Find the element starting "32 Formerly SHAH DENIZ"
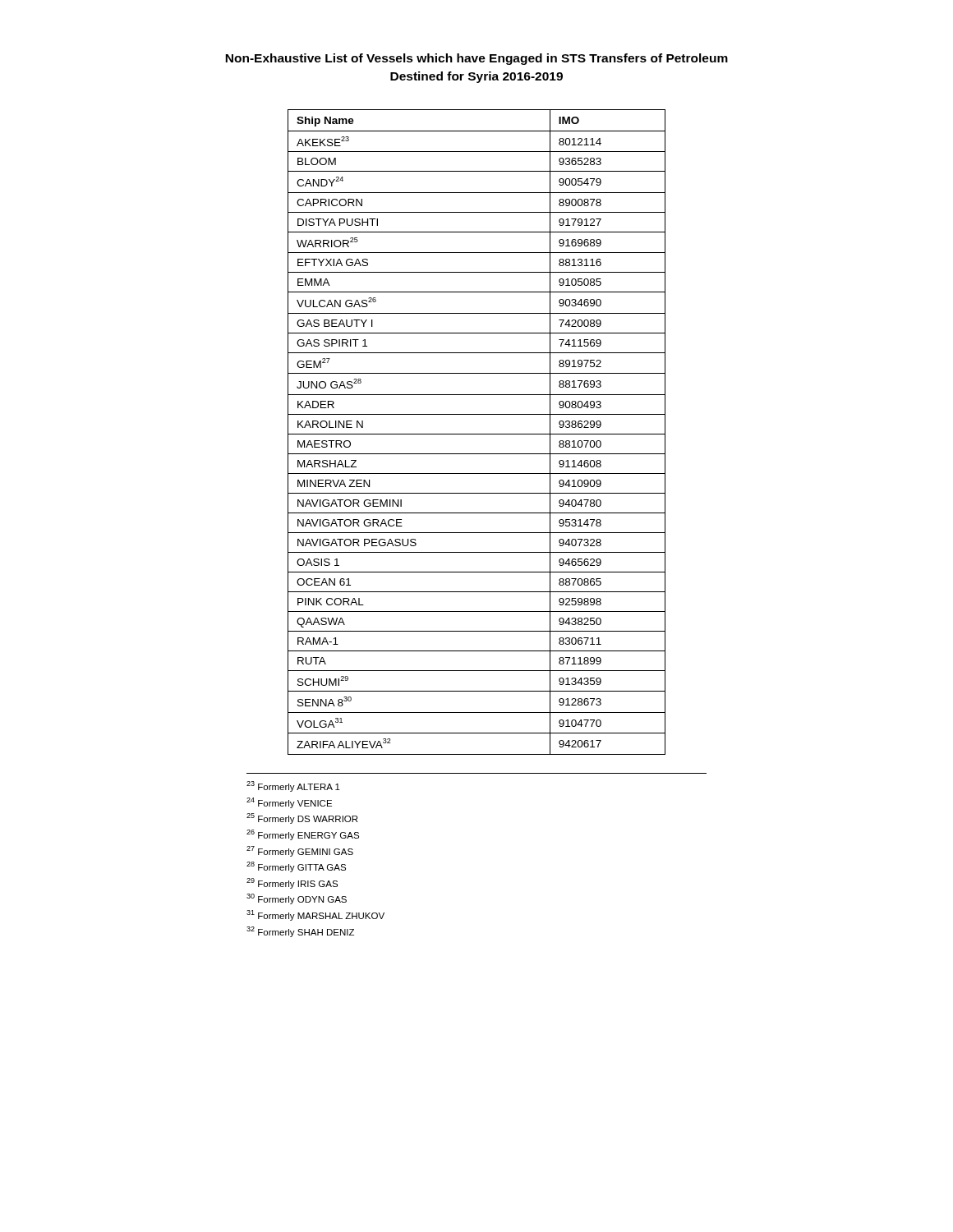This screenshot has height=1232, width=953. click(300, 931)
